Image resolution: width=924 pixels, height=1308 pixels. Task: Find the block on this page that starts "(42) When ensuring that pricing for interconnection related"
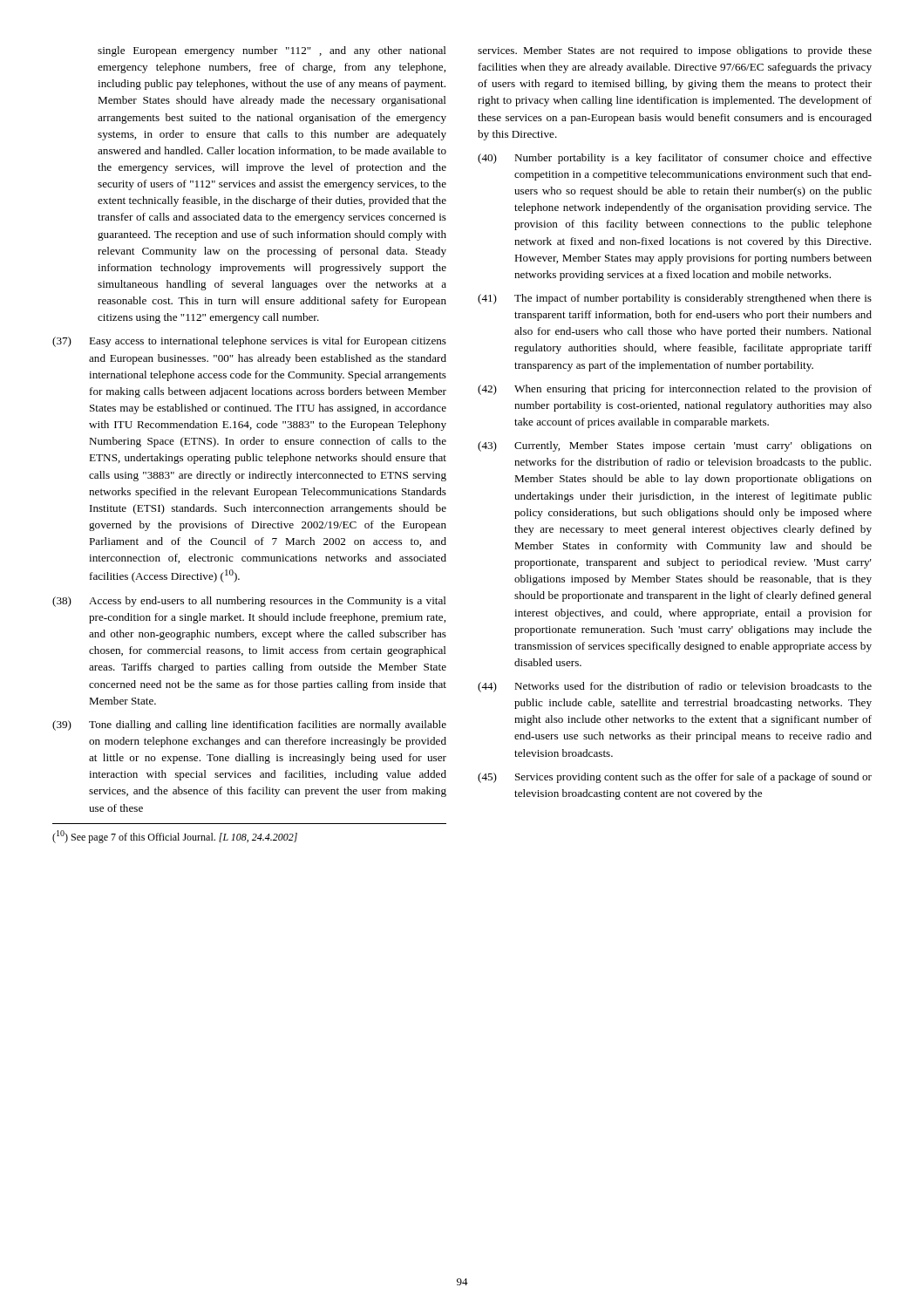tap(675, 405)
